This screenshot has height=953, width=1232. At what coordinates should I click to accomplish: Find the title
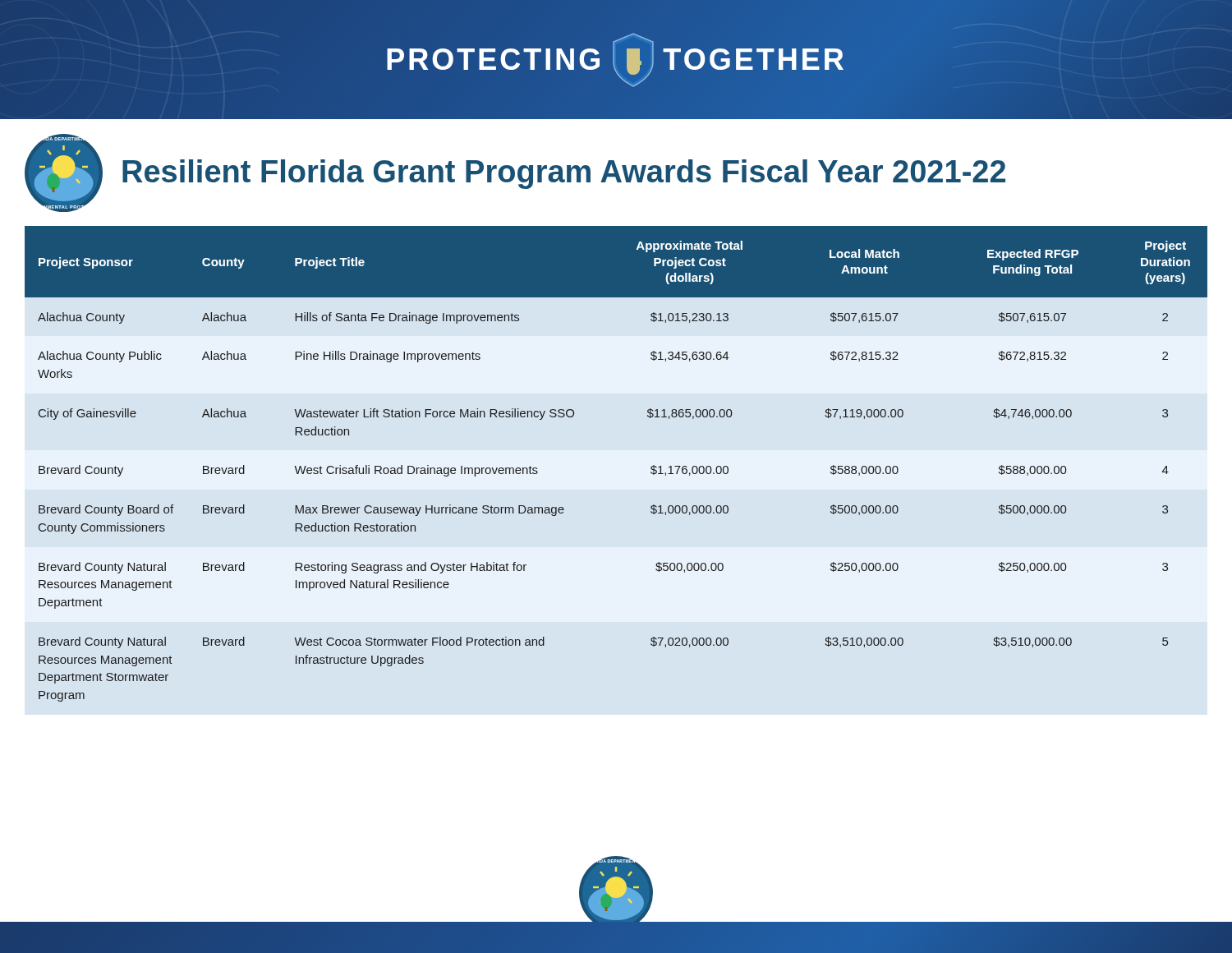click(564, 172)
